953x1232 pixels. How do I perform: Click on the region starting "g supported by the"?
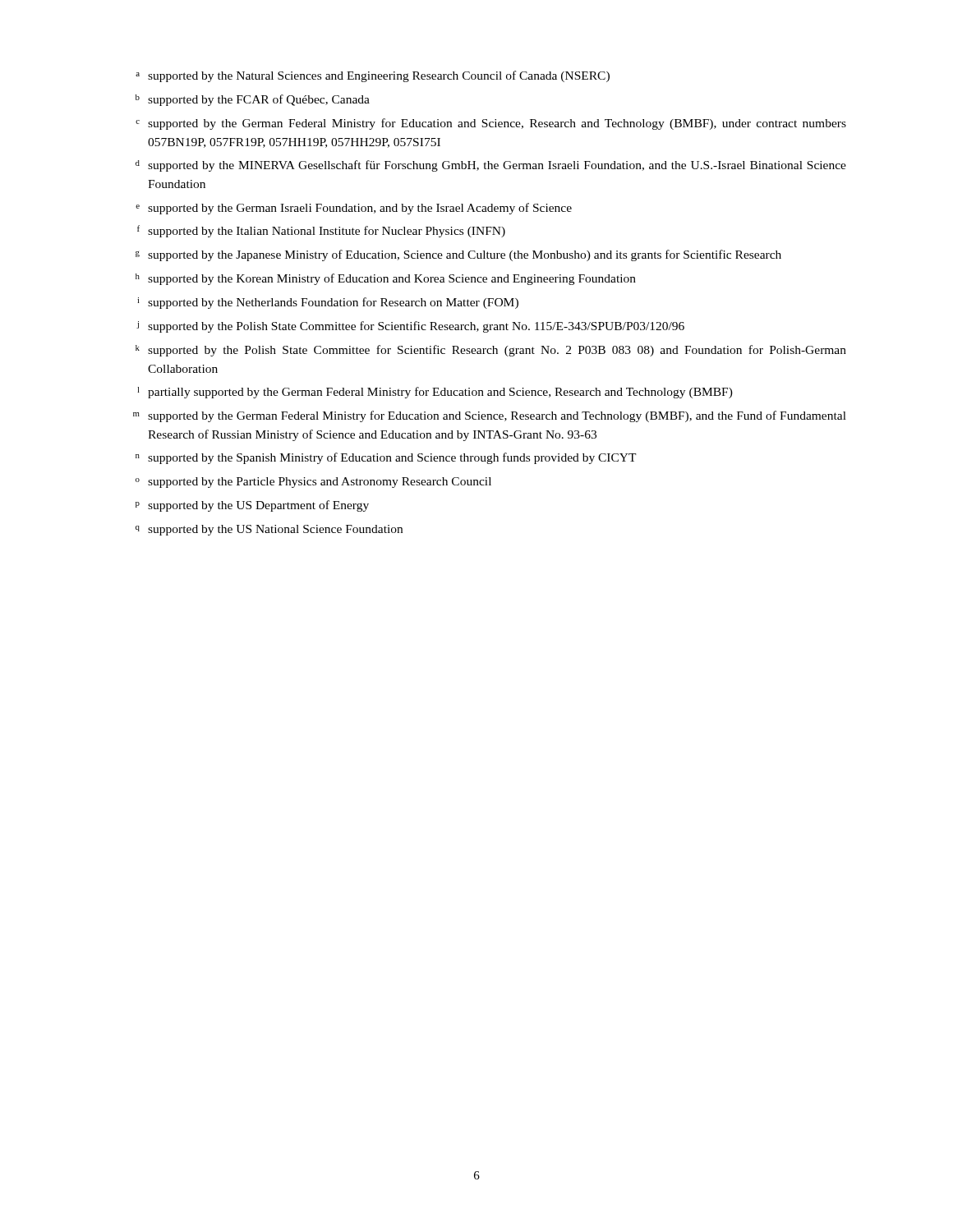pyautogui.click(x=476, y=255)
